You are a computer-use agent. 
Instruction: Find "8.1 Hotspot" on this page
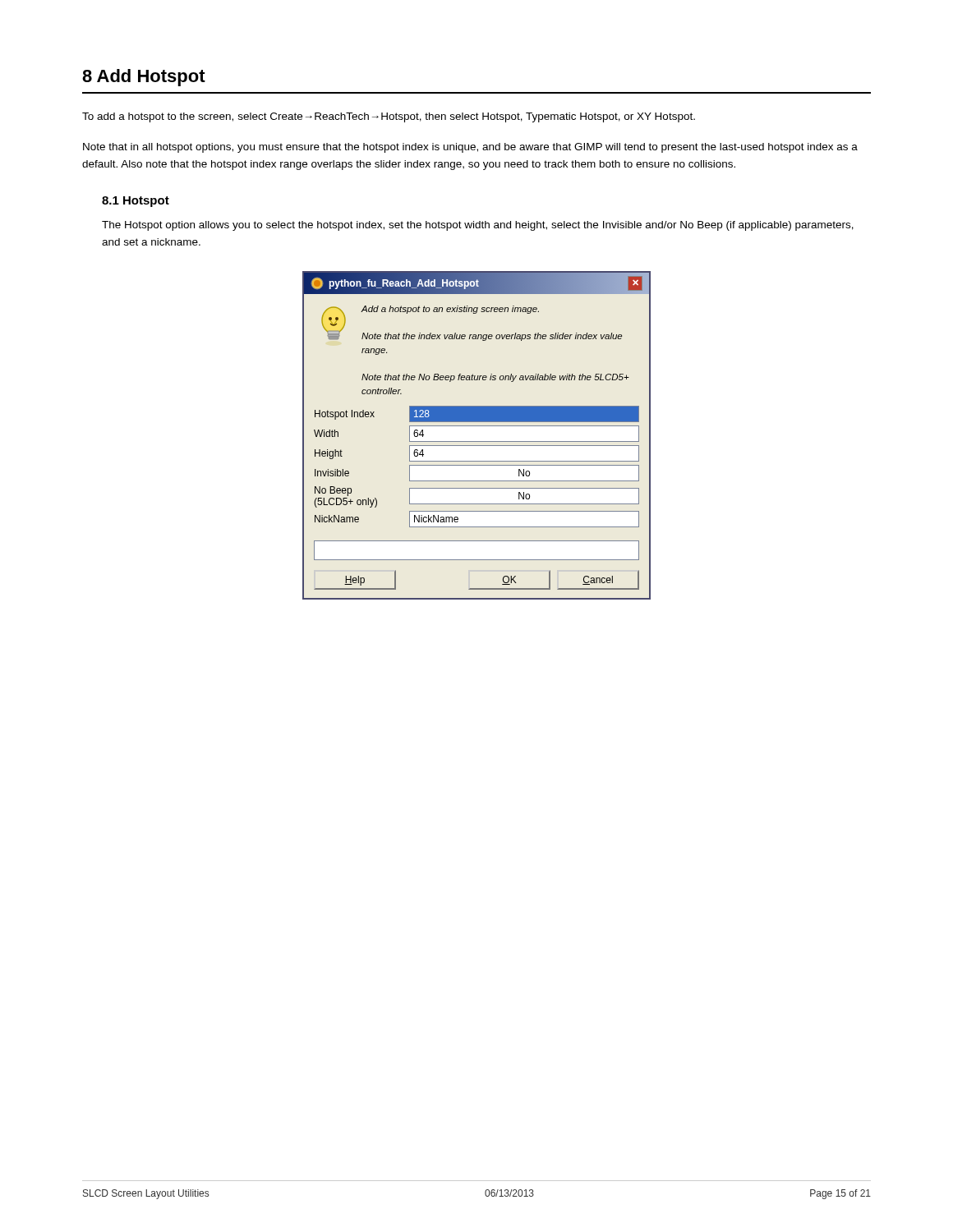click(x=135, y=200)
